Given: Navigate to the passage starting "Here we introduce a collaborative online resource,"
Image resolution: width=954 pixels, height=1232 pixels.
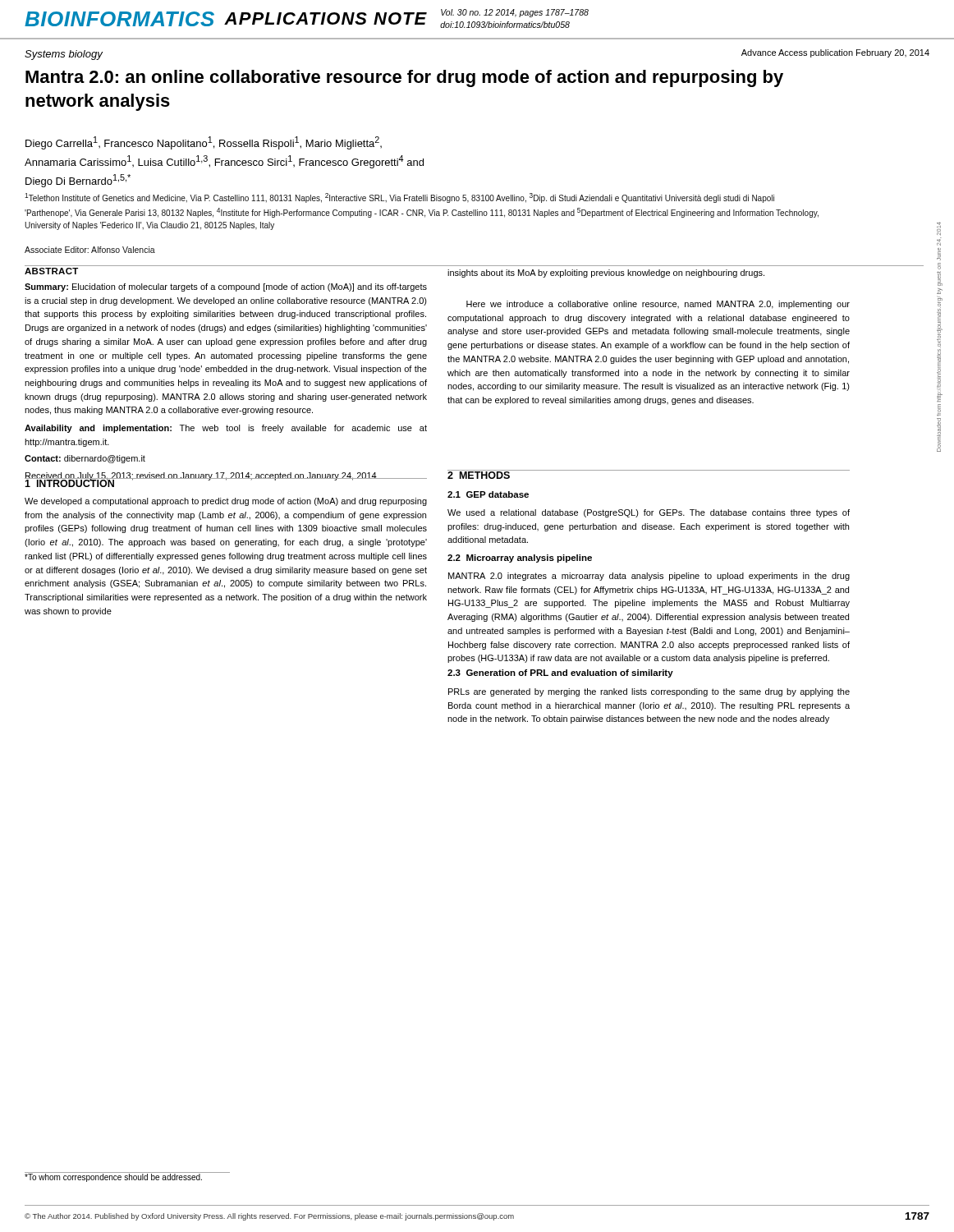Looking at the screenshot, I should [649, 352].
